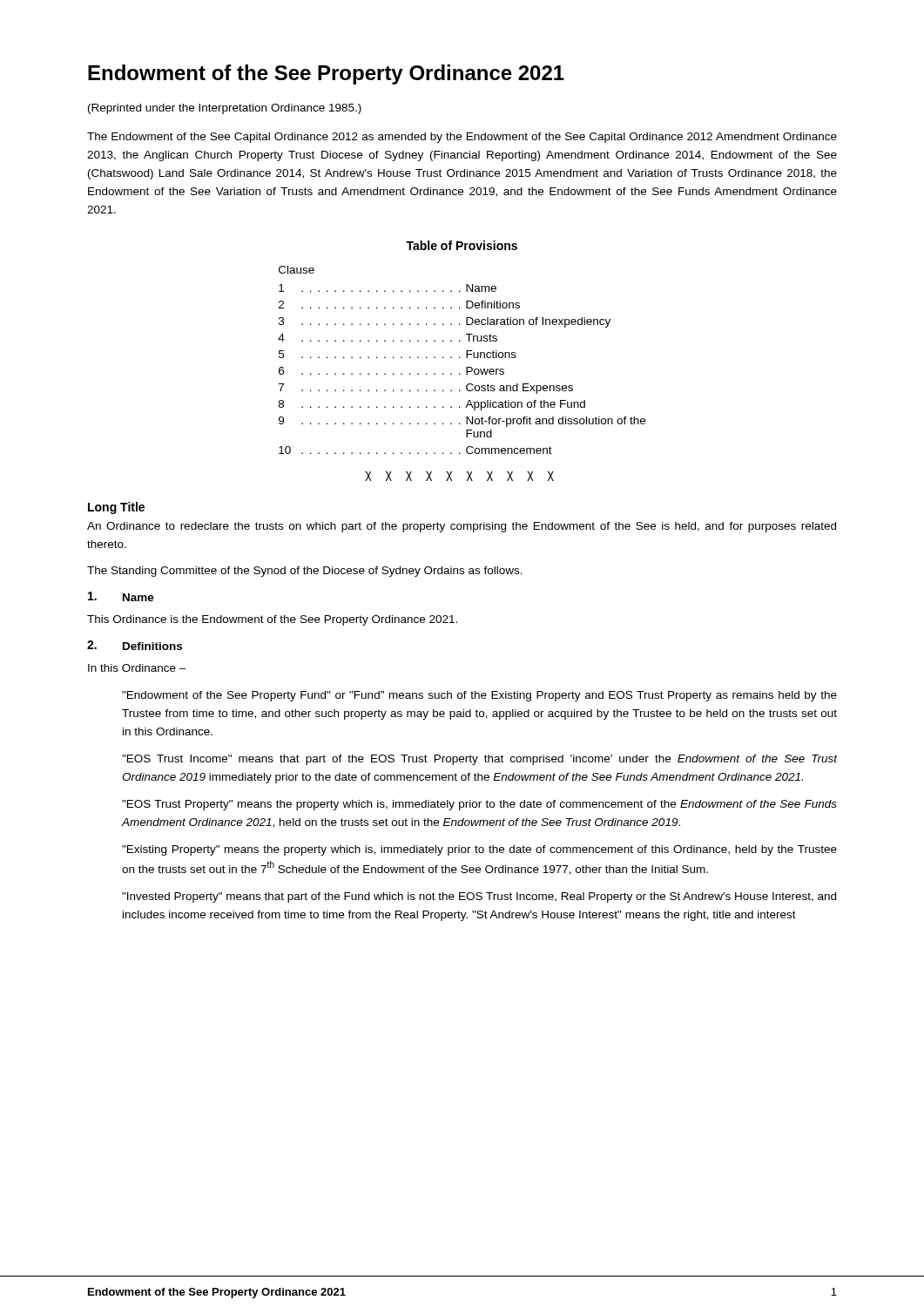Find the text block that says ""EOS Trust Property" means"
Viewport: 924px width, 1307px height.
(479, 813)
